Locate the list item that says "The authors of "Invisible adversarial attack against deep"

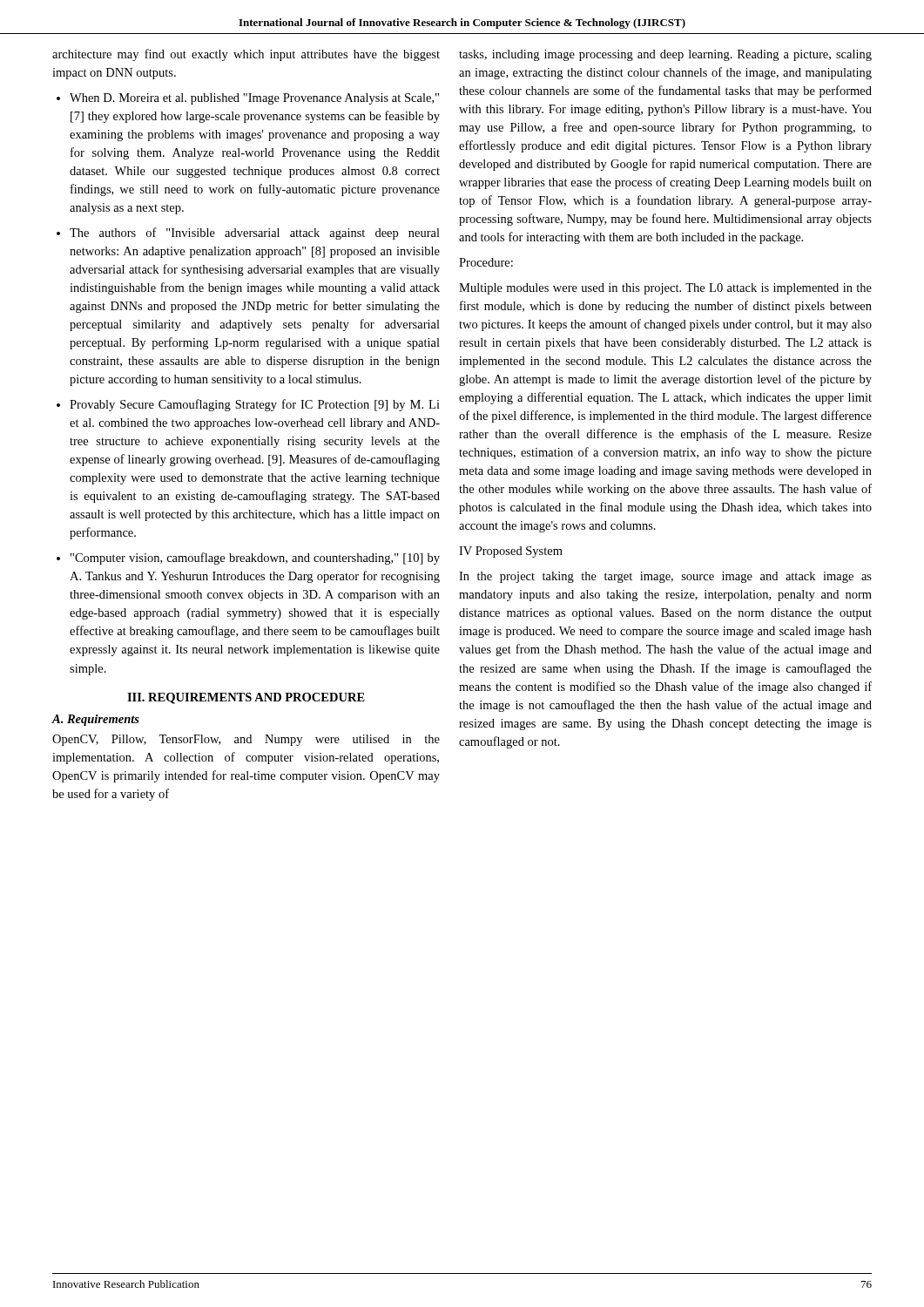click(x=255, y=306)
